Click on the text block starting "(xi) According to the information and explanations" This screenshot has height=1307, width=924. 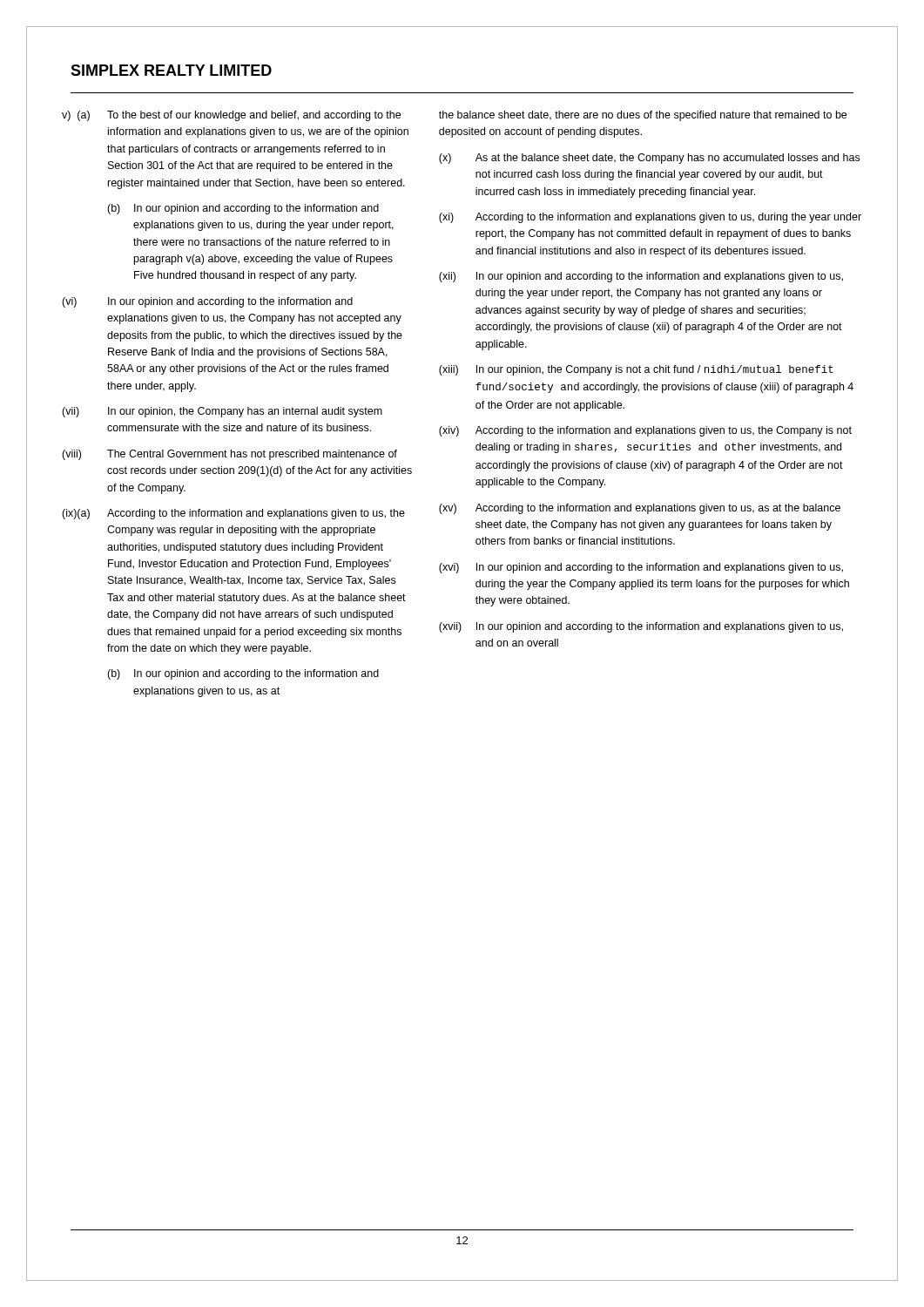pos(650,234)
